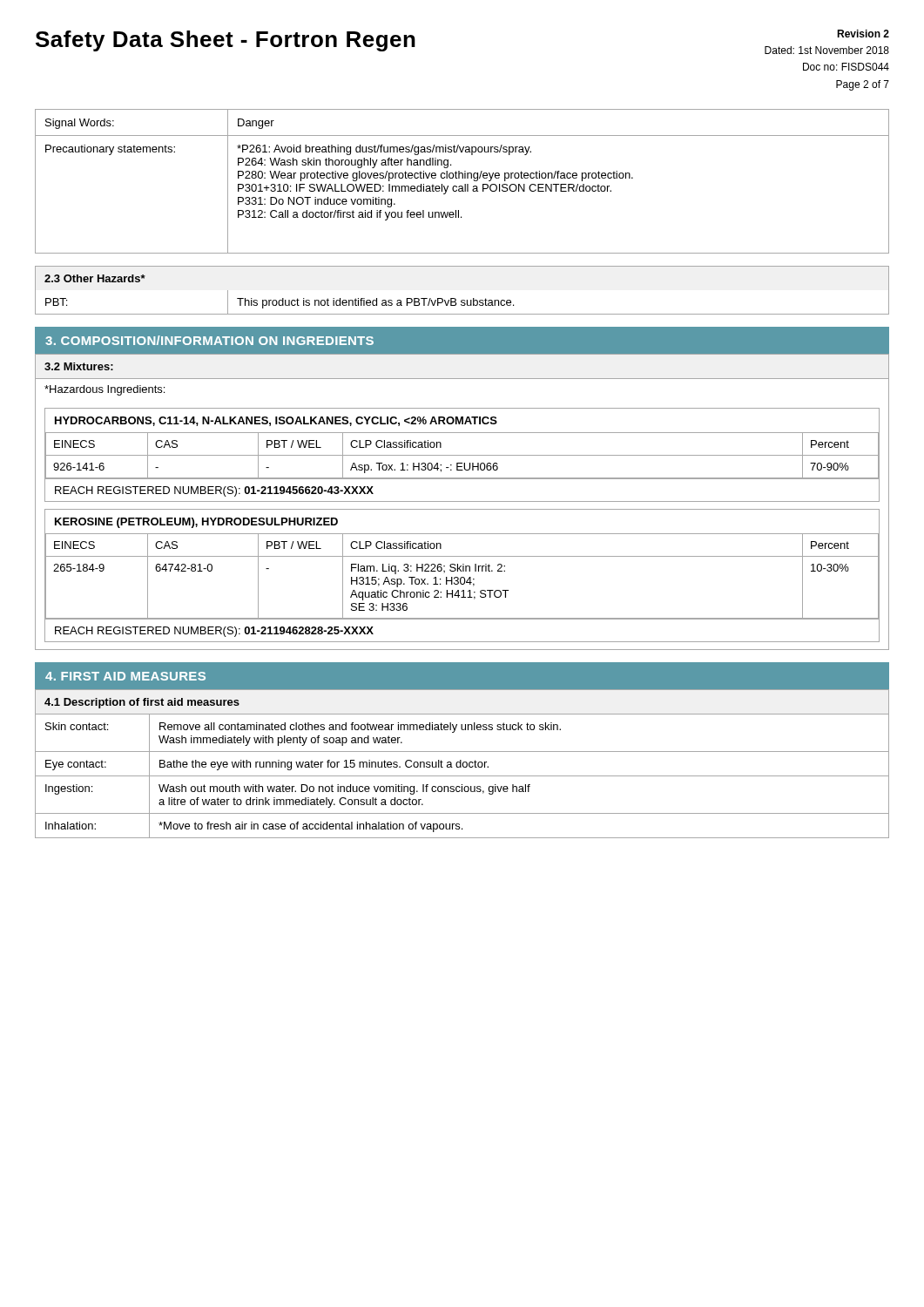The width and height of the screenshot is (924, 1307).
Task: Locate the table with the text "Precautionary statements:"
Action: (462, 181)
